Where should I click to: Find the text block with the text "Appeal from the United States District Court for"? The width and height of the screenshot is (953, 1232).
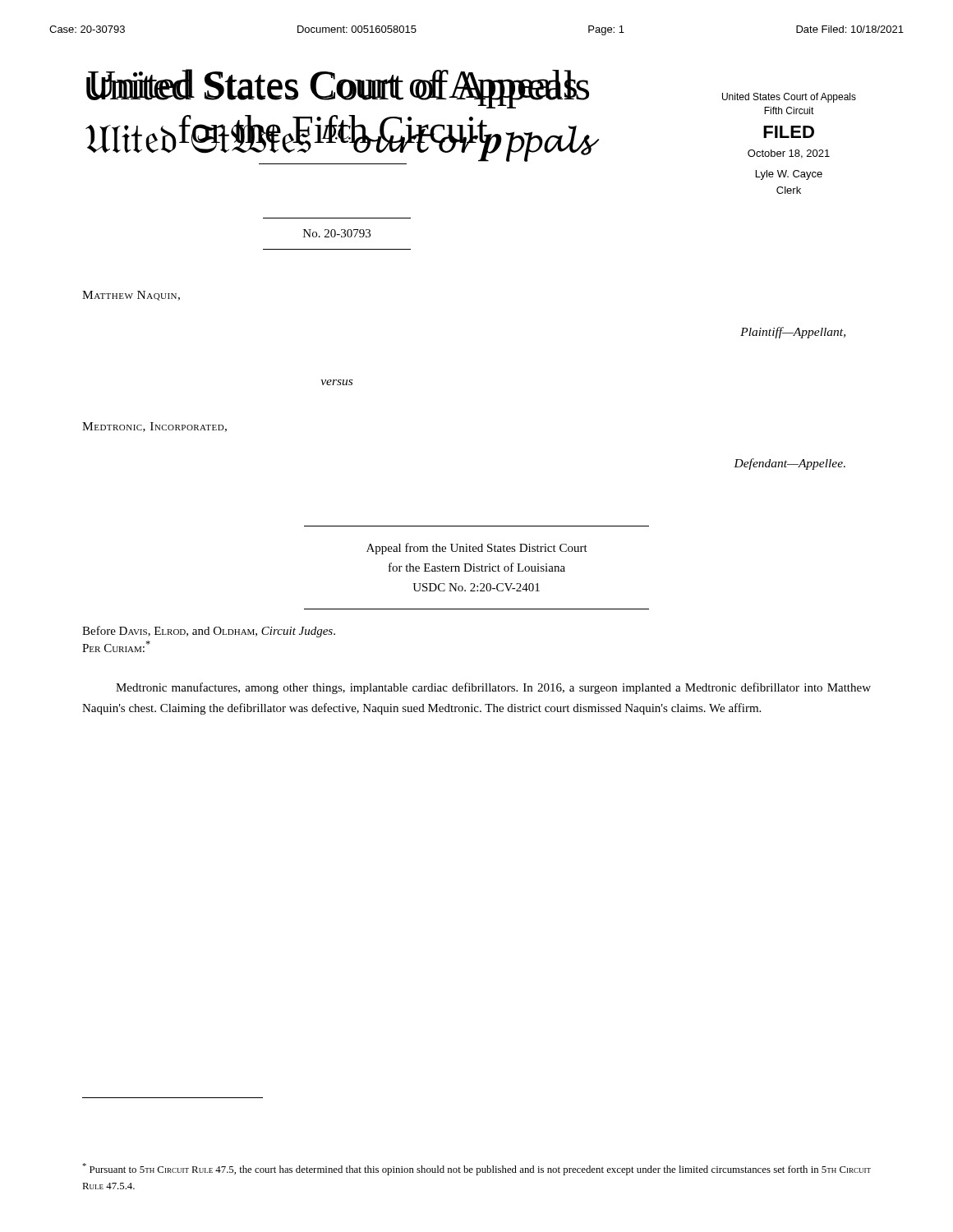(x=476, y=568)
